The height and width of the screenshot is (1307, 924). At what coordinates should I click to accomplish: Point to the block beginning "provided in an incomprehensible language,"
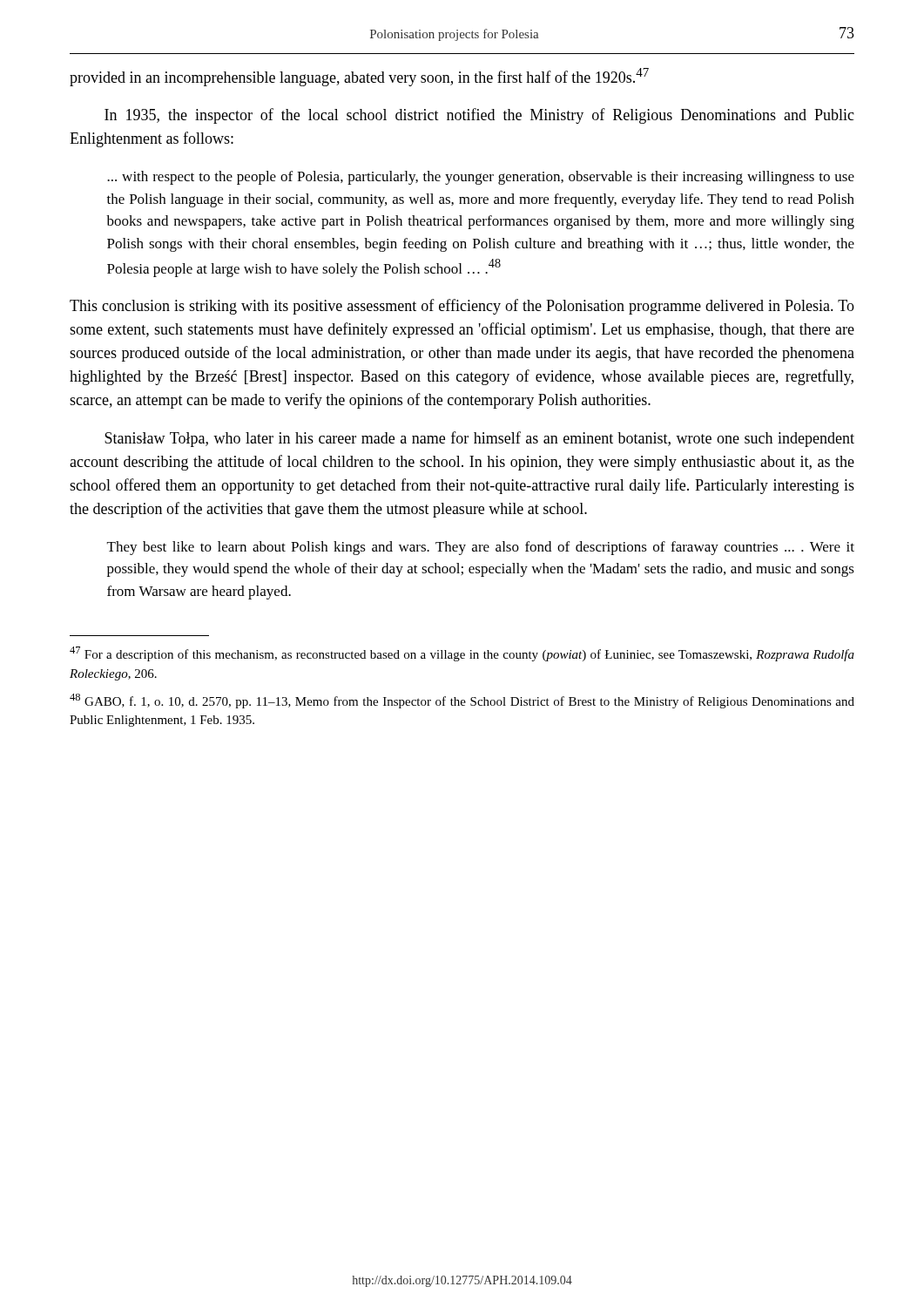(x=462, y=107)
